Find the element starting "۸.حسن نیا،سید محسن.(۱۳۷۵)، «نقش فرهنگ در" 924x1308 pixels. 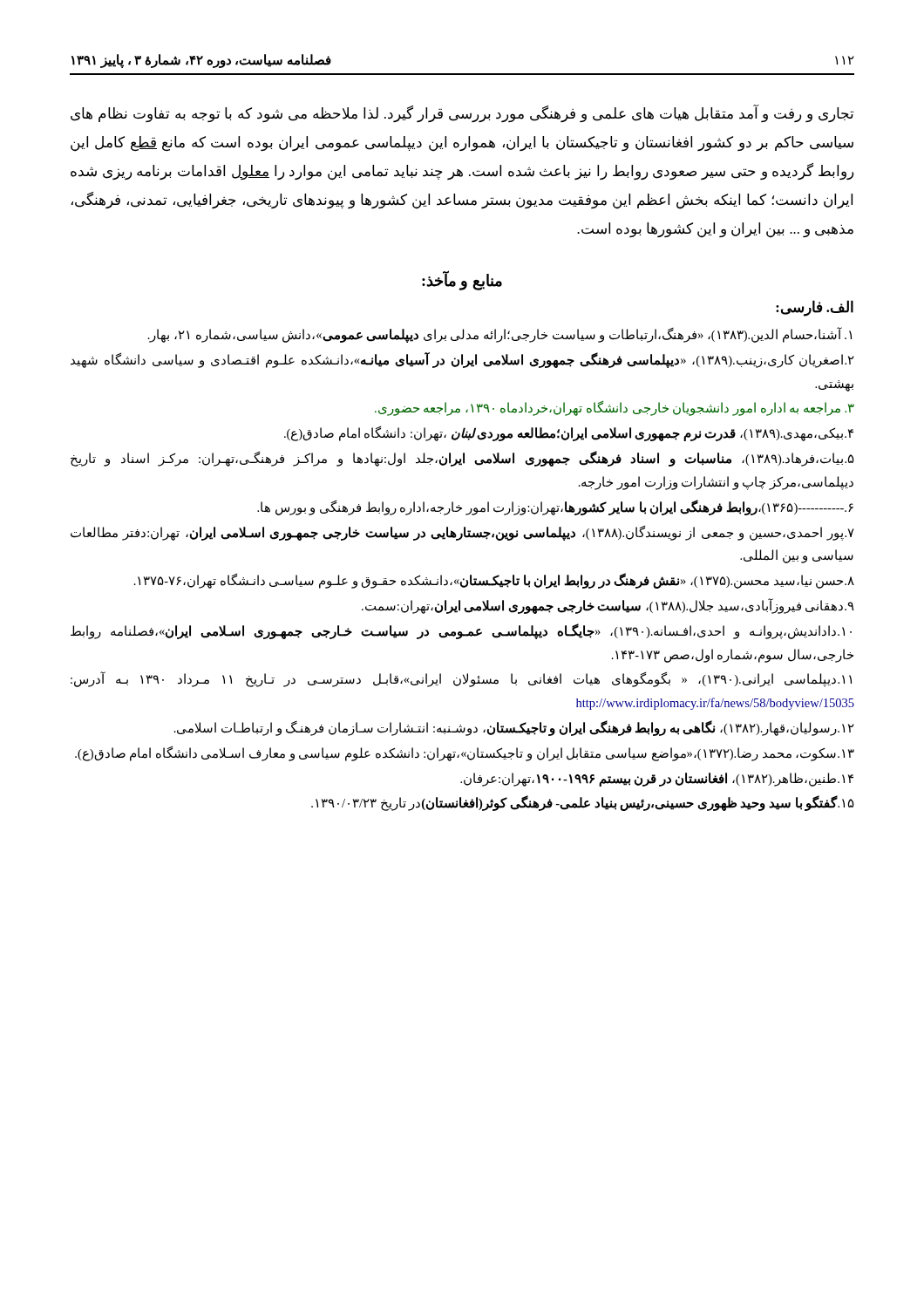tap(494, 581)
